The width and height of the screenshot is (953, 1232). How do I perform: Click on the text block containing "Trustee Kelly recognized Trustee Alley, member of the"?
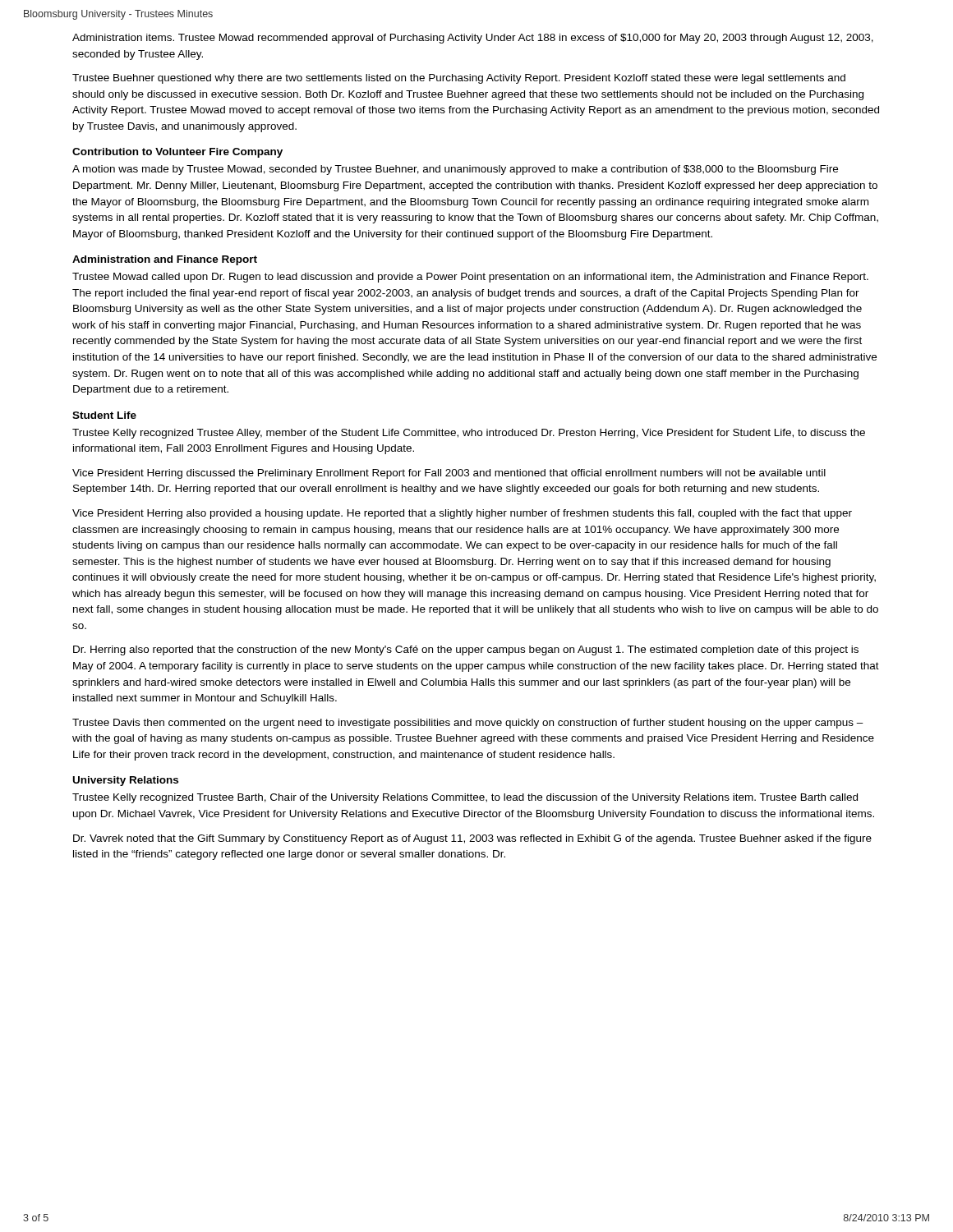coord(469,440)
